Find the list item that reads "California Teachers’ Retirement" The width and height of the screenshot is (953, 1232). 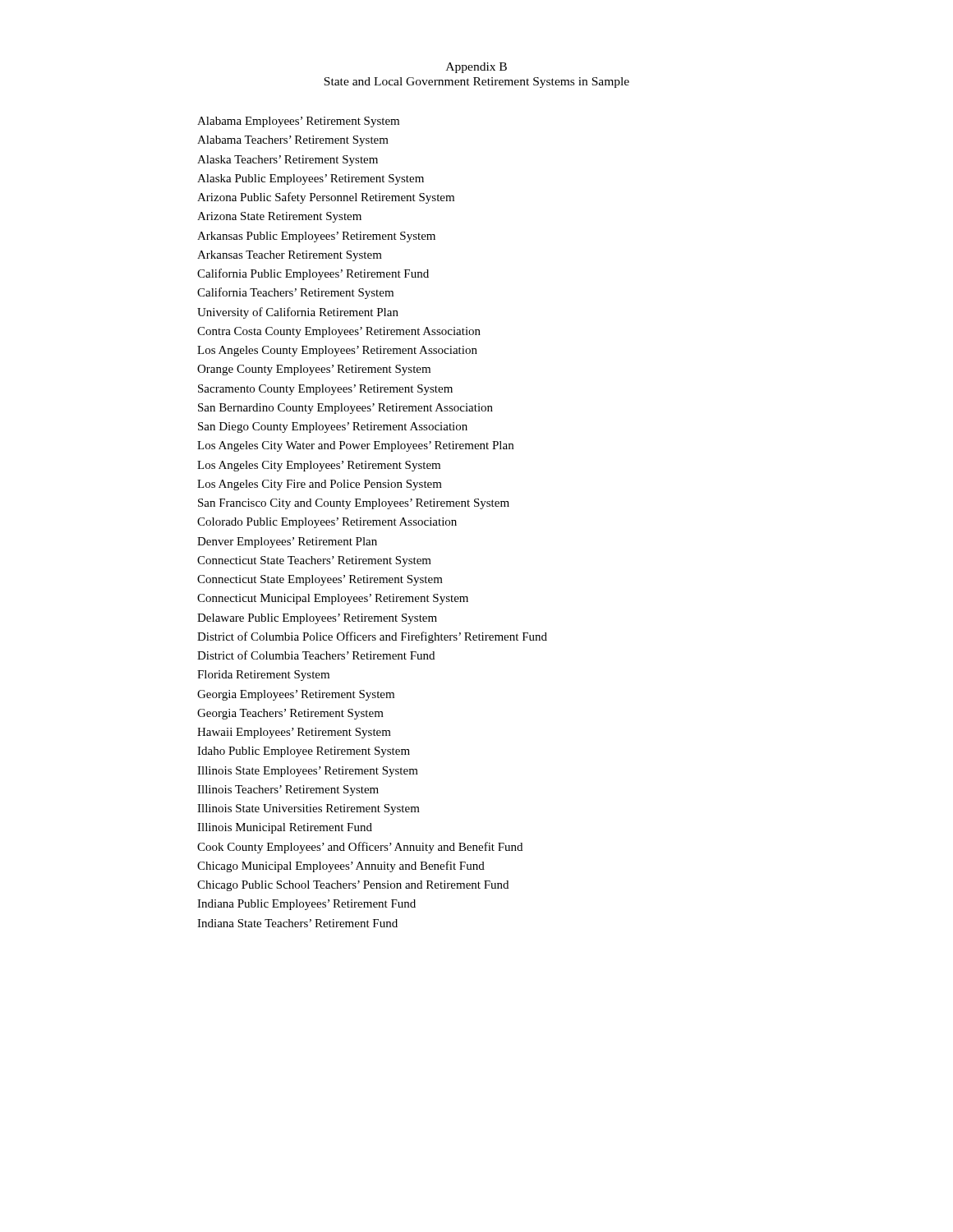point(295,293)
